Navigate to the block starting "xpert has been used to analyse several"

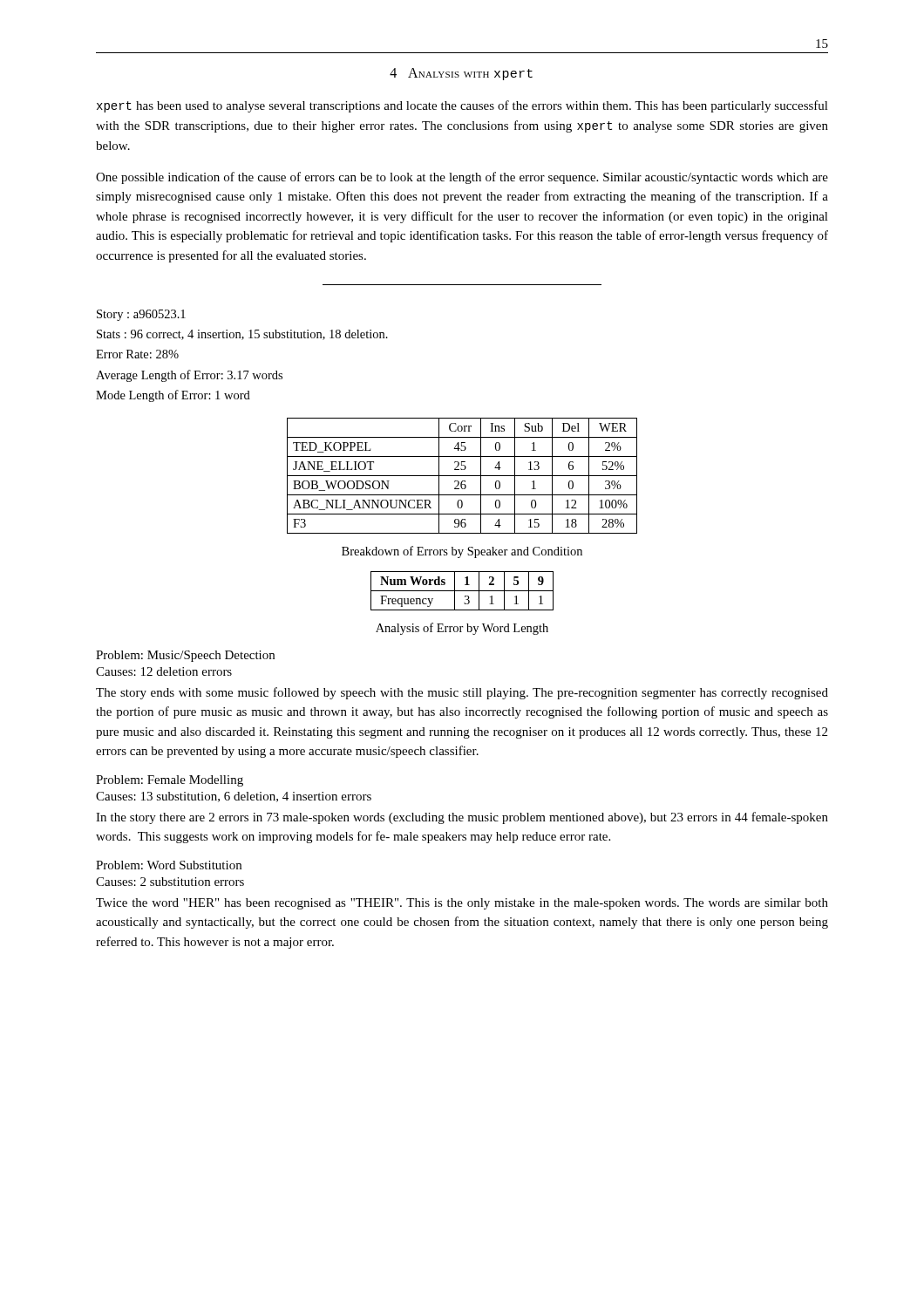point(462,126)
